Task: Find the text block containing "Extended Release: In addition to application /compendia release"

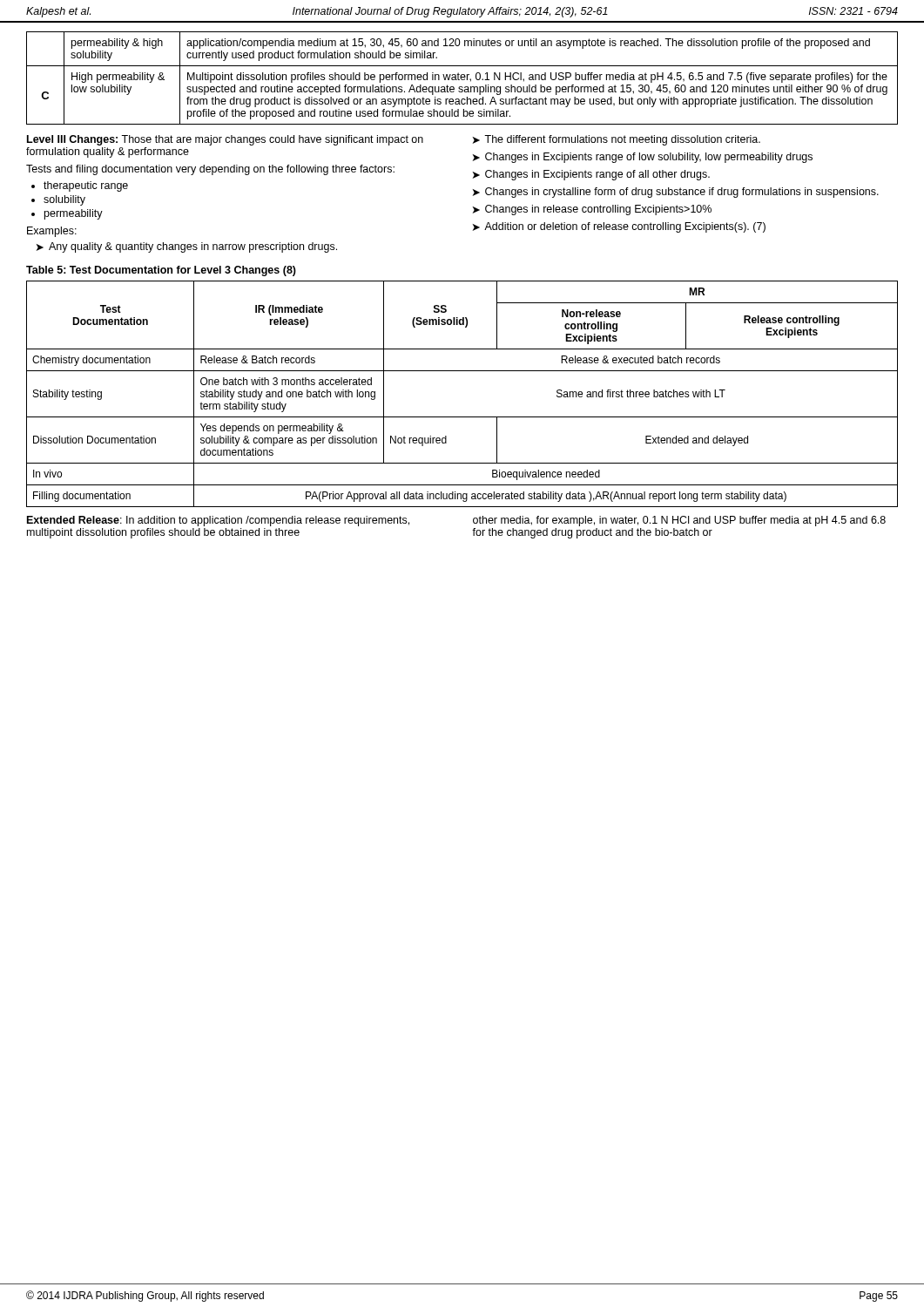Action: pos(218,526)
